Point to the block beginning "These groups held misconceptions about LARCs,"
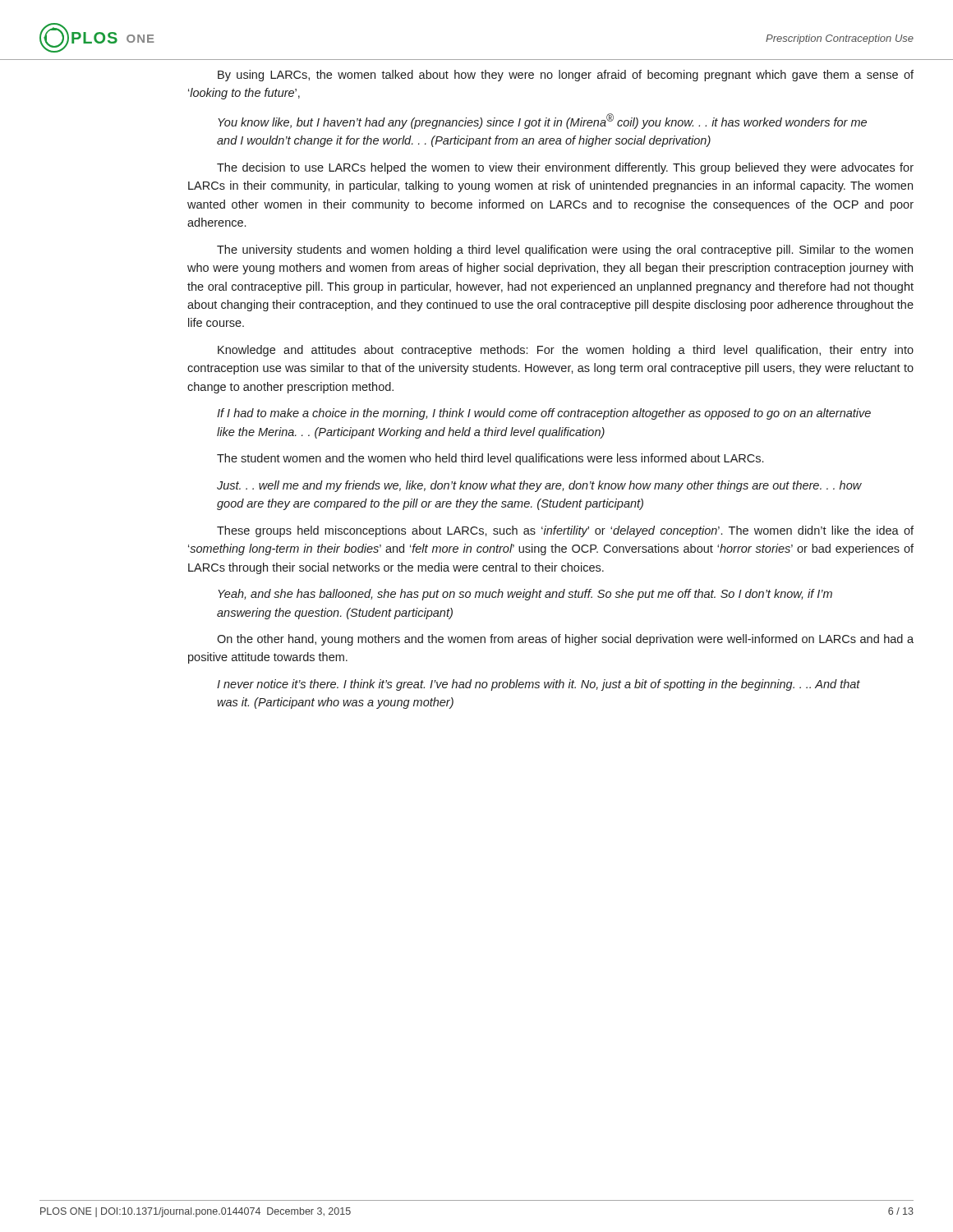Image resolution: width=953 pixels, height=1232 pixels. click(550, 549)
